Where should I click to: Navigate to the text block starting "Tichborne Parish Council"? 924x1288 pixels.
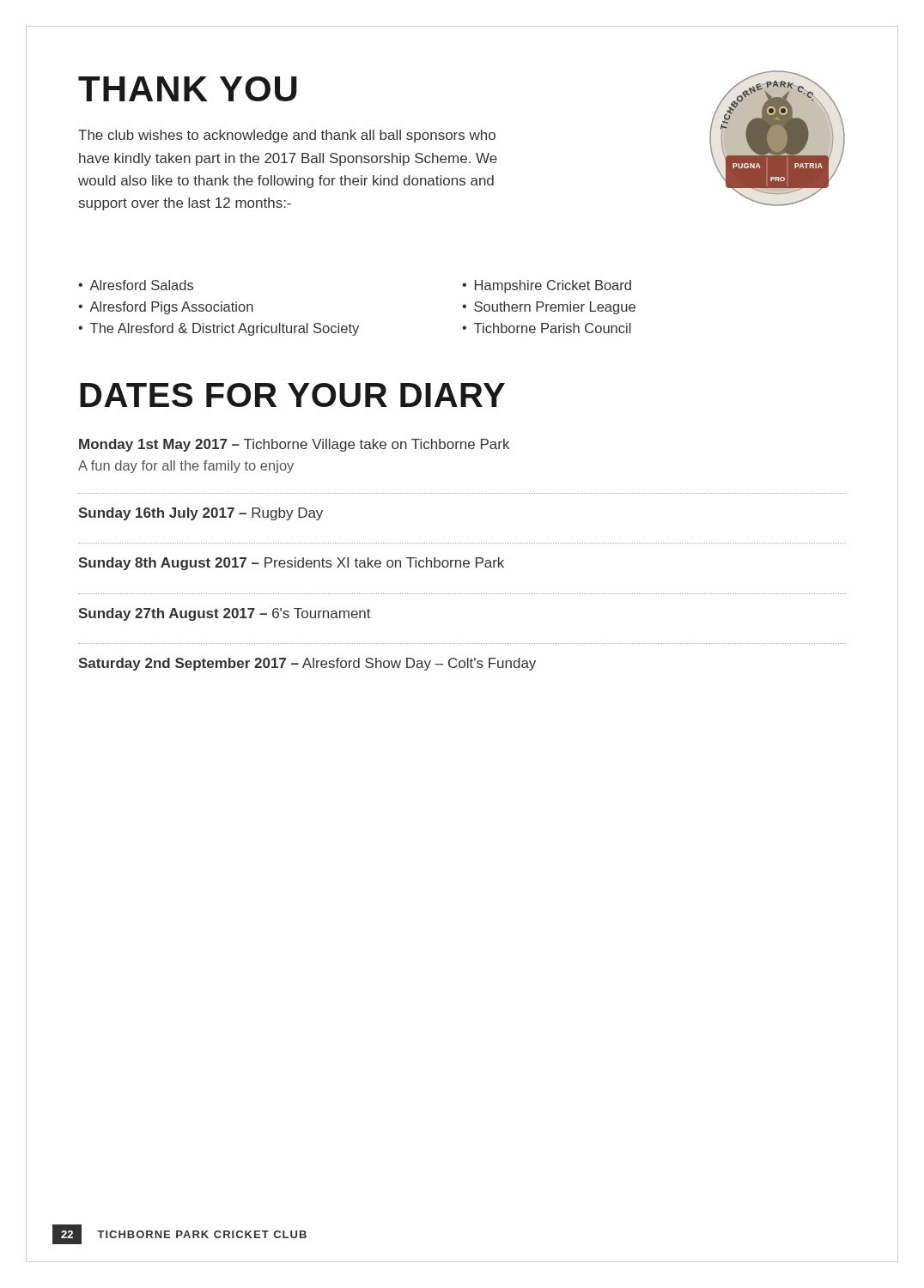tap(553, 328)
